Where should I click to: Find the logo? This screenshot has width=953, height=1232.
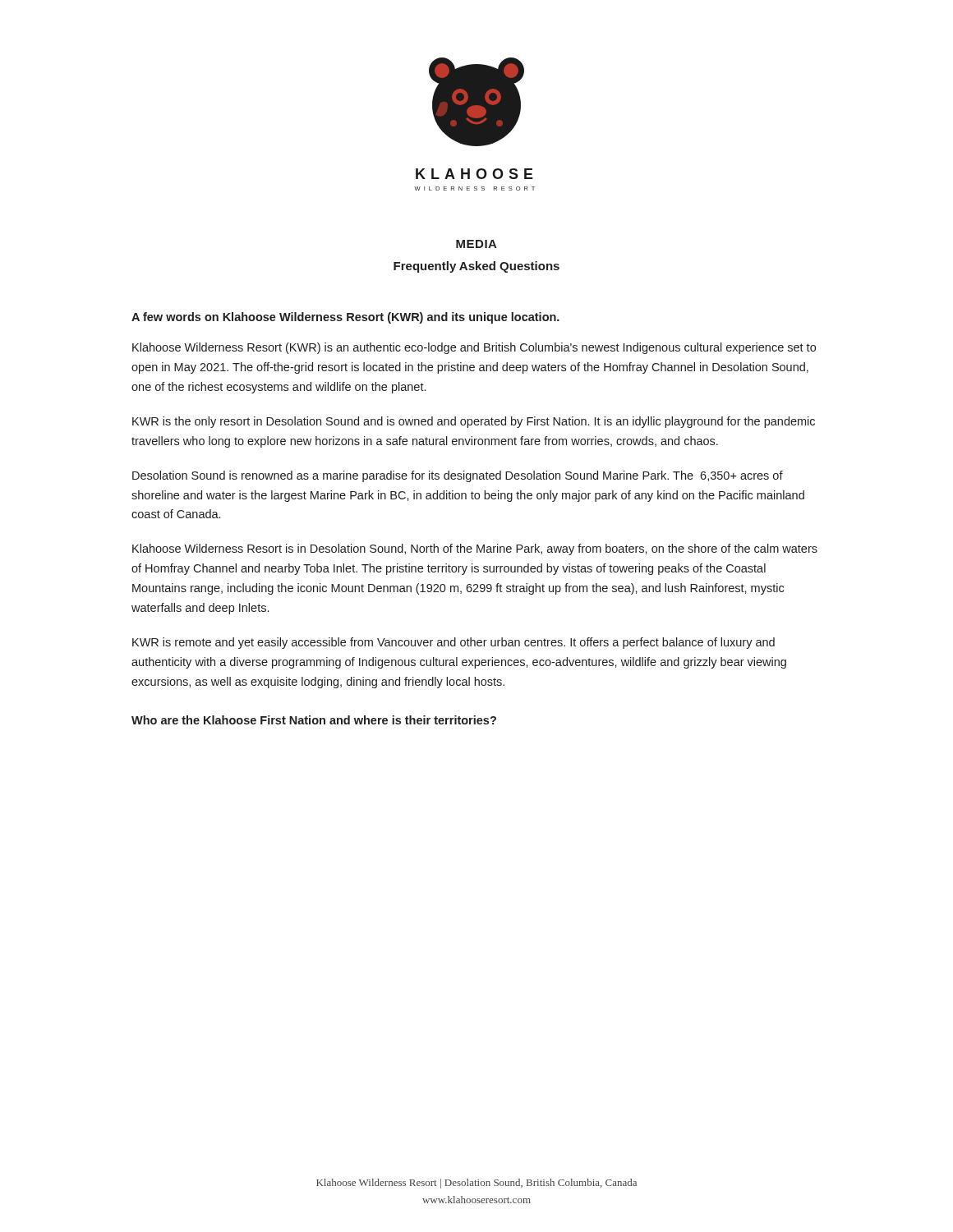click(476, 122)
